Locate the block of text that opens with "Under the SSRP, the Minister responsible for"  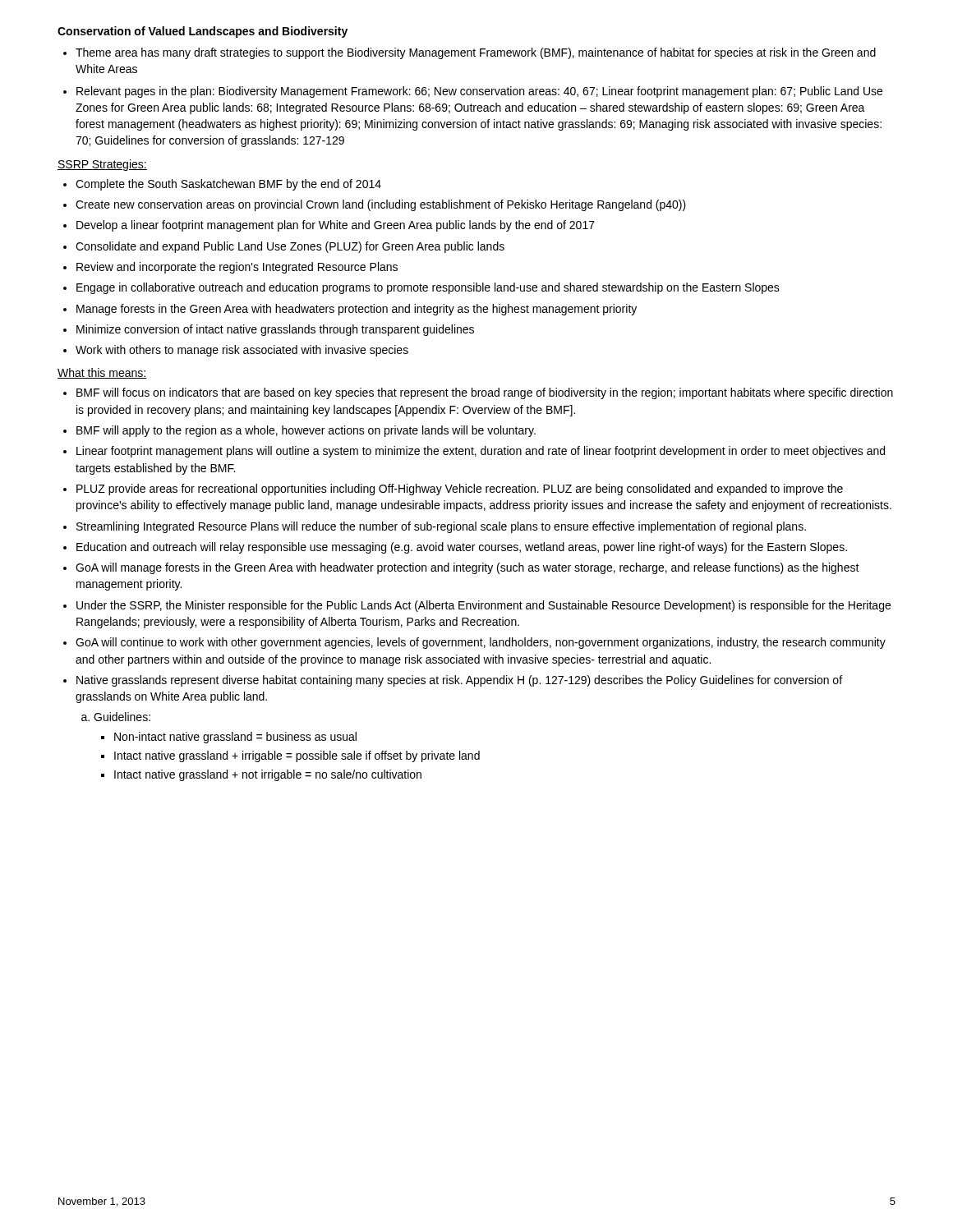[x=483, y=613]
